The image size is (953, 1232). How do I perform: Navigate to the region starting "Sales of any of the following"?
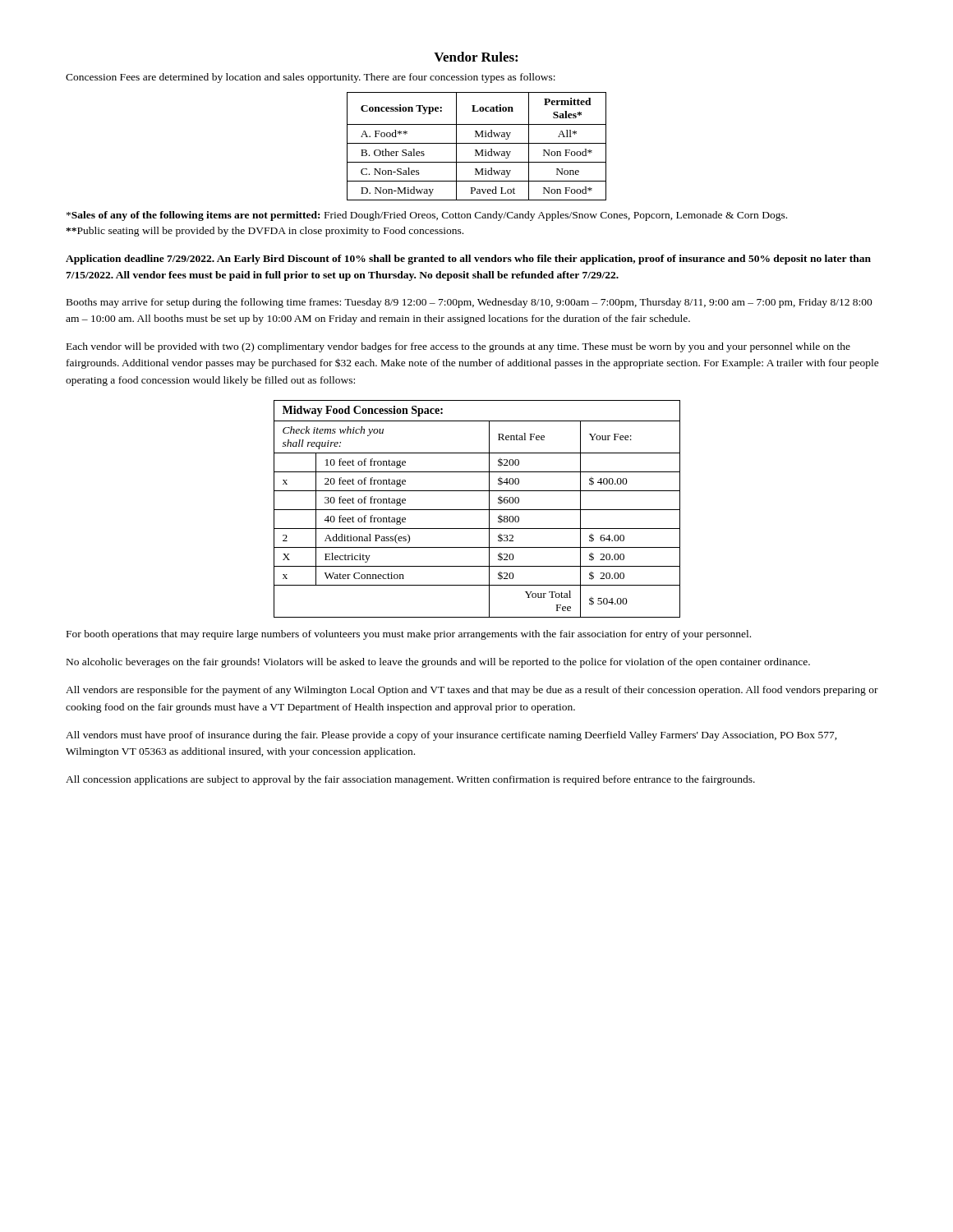click(x=427, y=223)
